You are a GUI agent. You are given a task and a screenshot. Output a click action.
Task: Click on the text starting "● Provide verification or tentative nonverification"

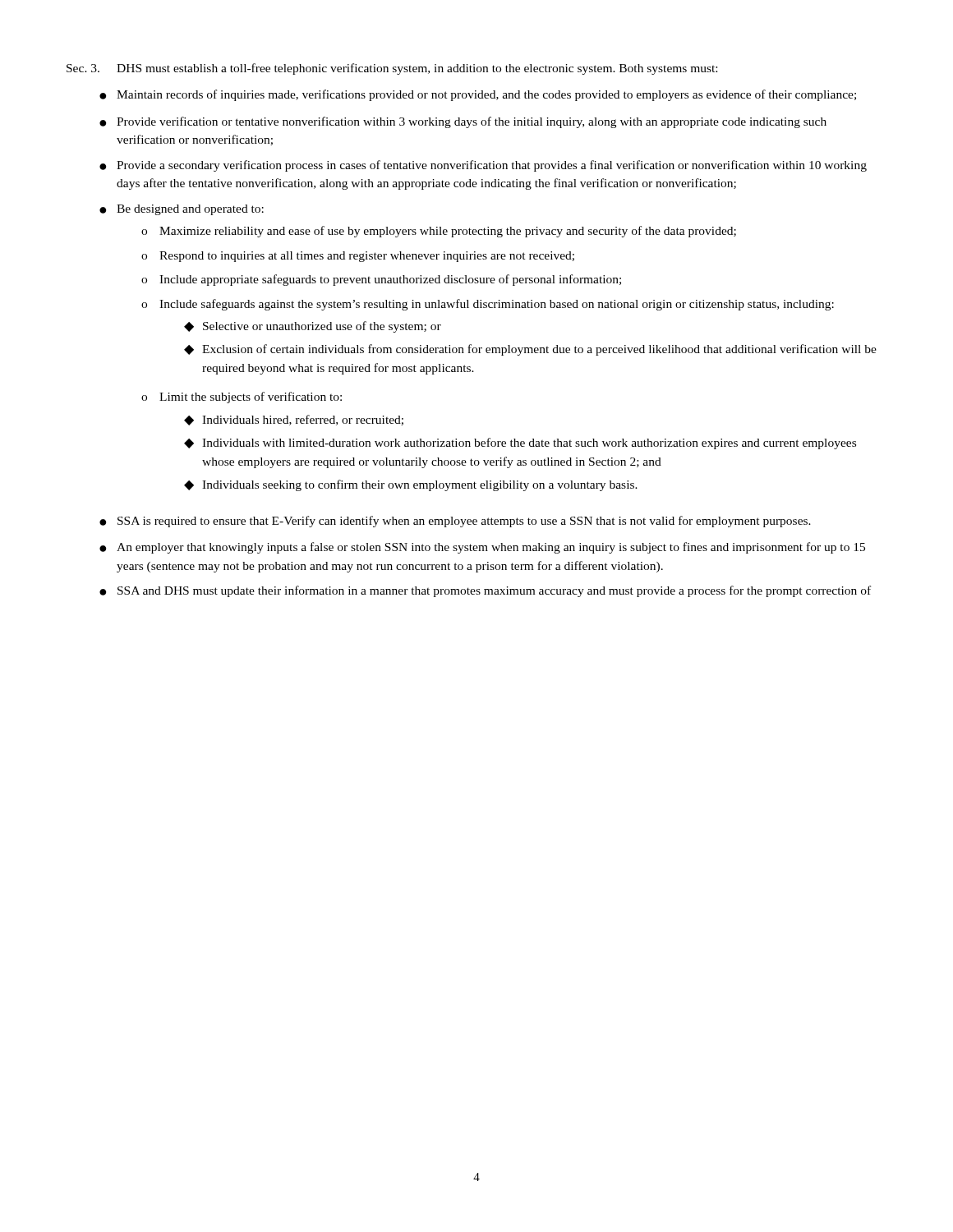[x=493, y=131]
